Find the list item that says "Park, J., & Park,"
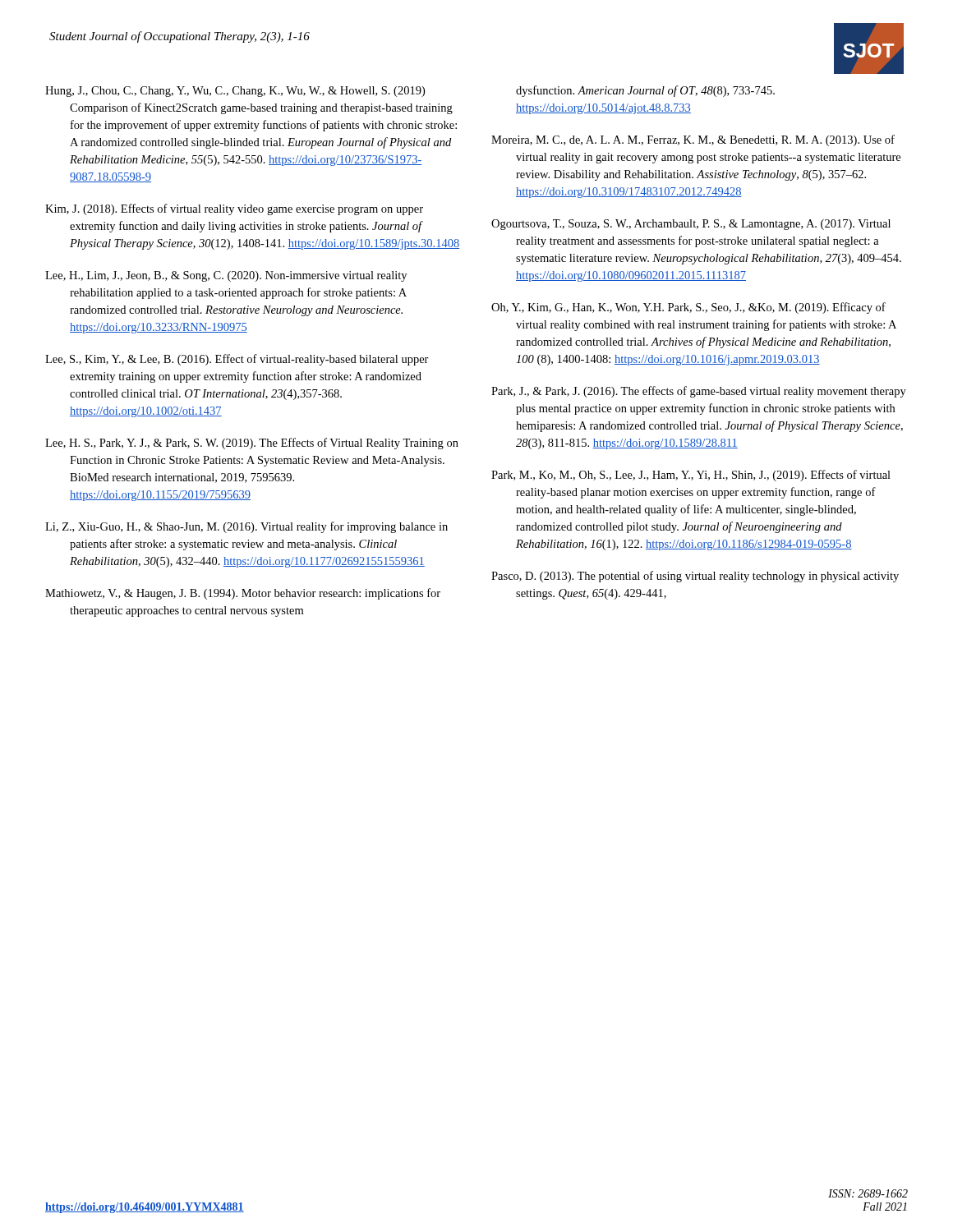 [699, 417]
